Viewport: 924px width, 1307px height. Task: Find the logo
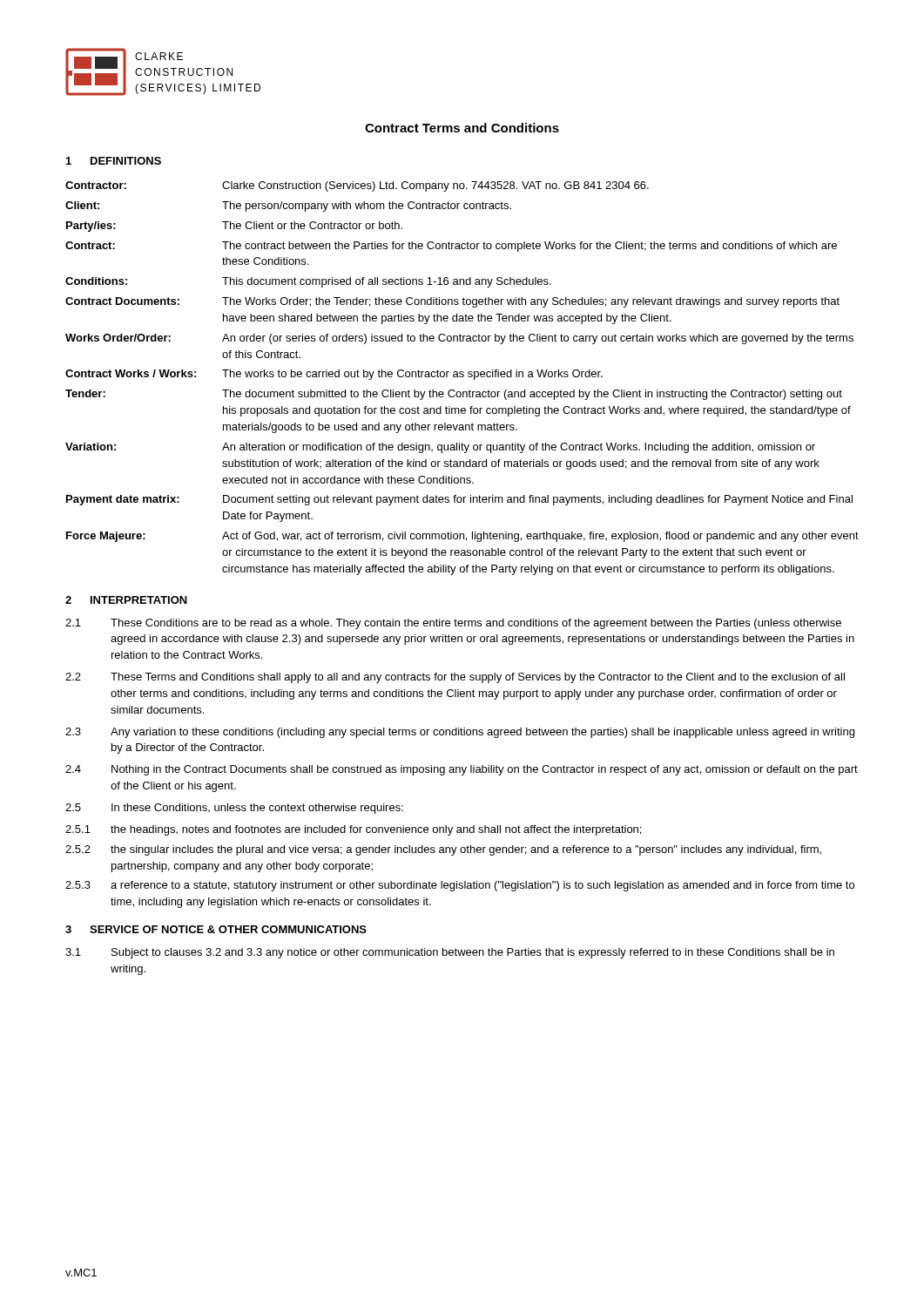click(462, 72)
